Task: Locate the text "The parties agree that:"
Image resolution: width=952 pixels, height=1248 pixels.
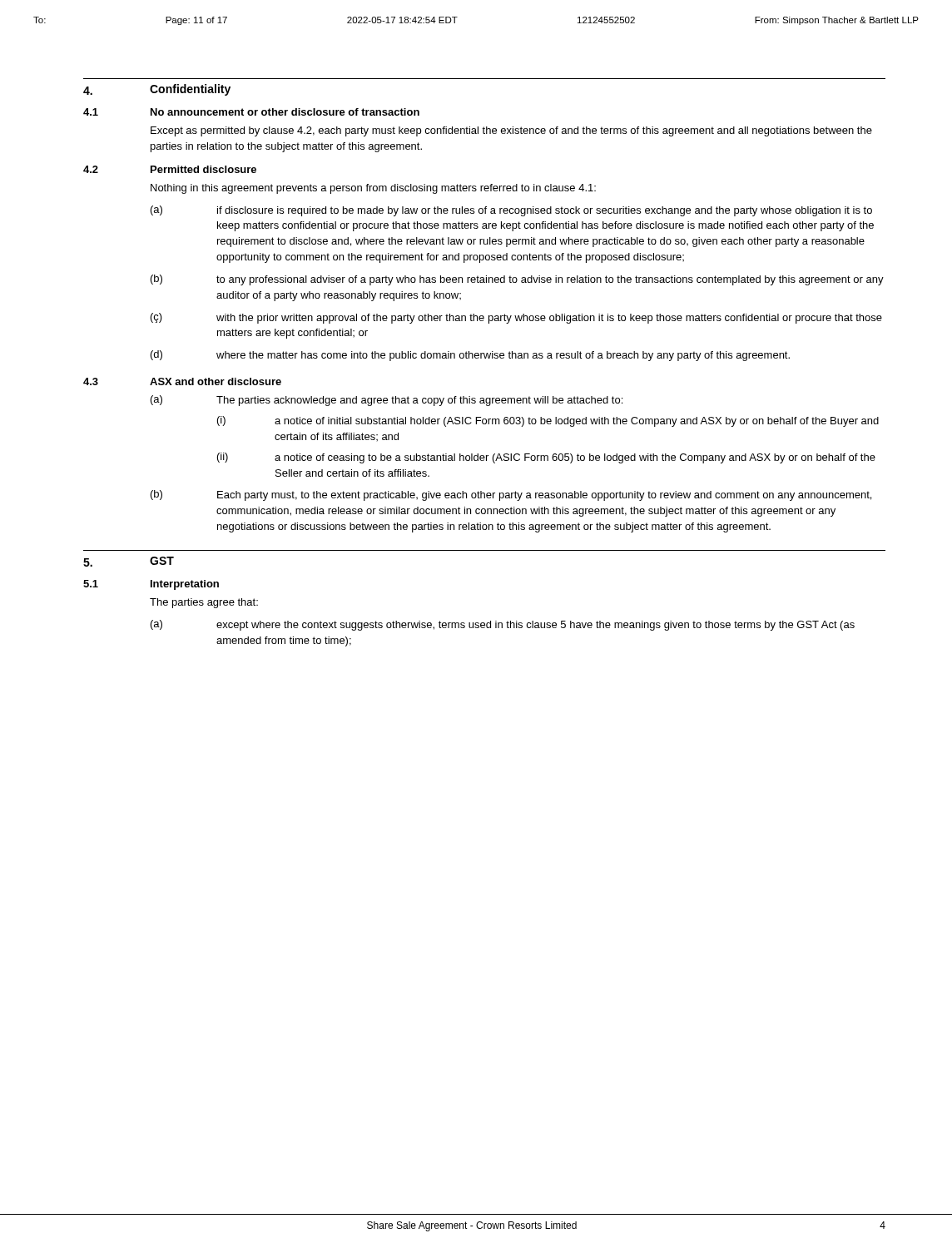Action: (x=204, y=602)
